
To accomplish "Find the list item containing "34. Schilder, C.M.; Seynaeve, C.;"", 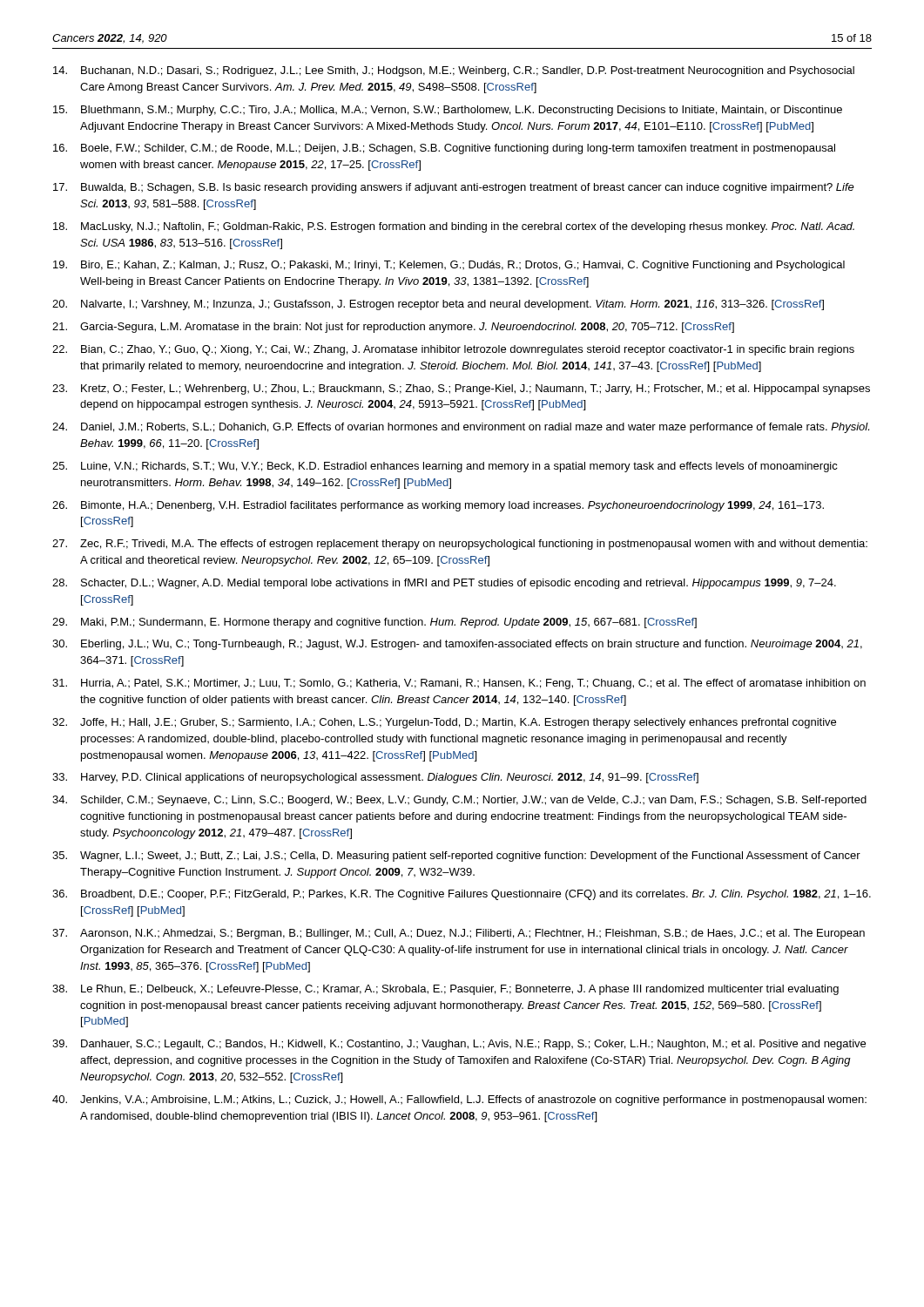I will click(x=462, y=817).
